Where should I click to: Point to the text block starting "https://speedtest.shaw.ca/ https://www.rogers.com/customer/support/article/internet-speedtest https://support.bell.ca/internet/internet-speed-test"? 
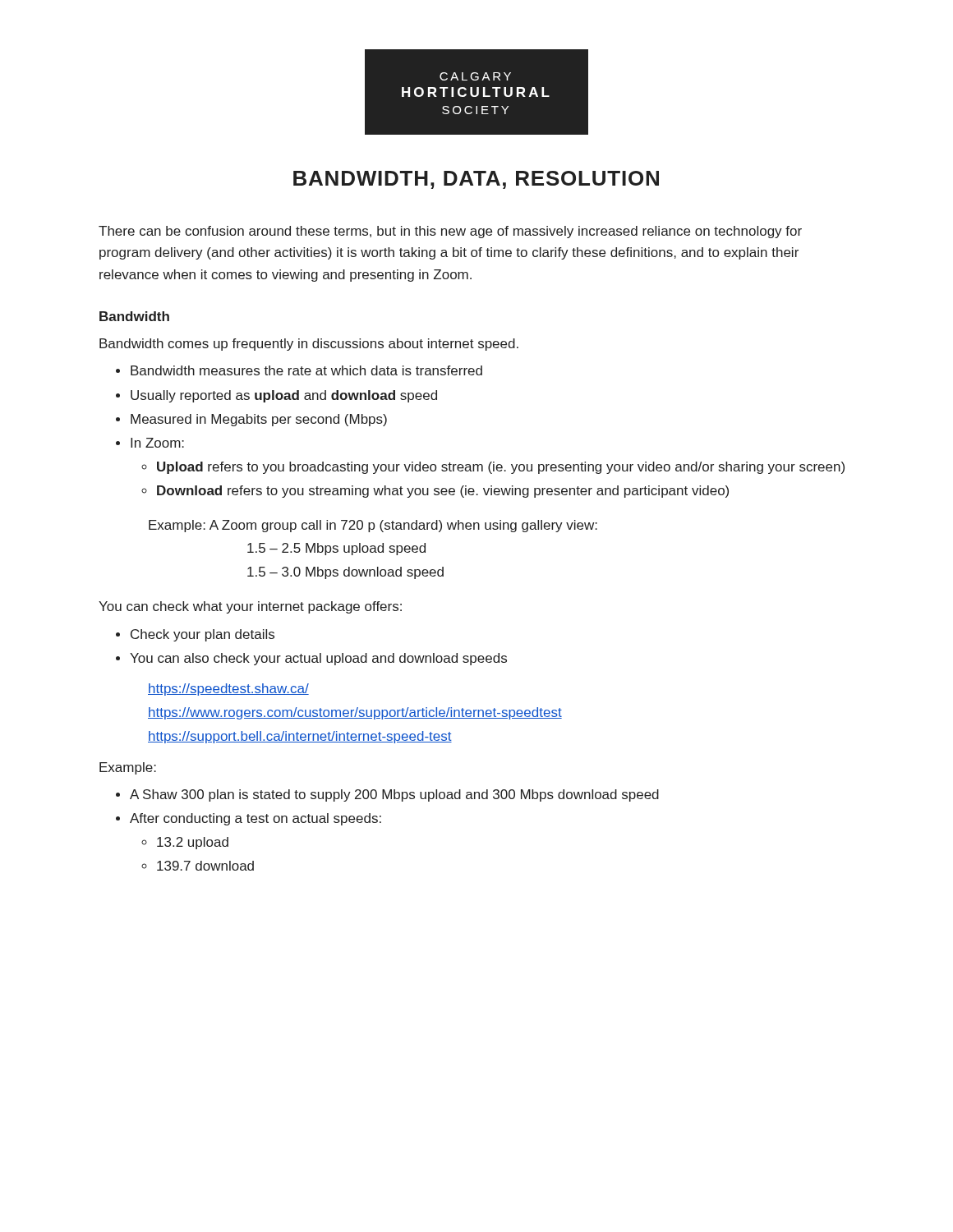355,712
